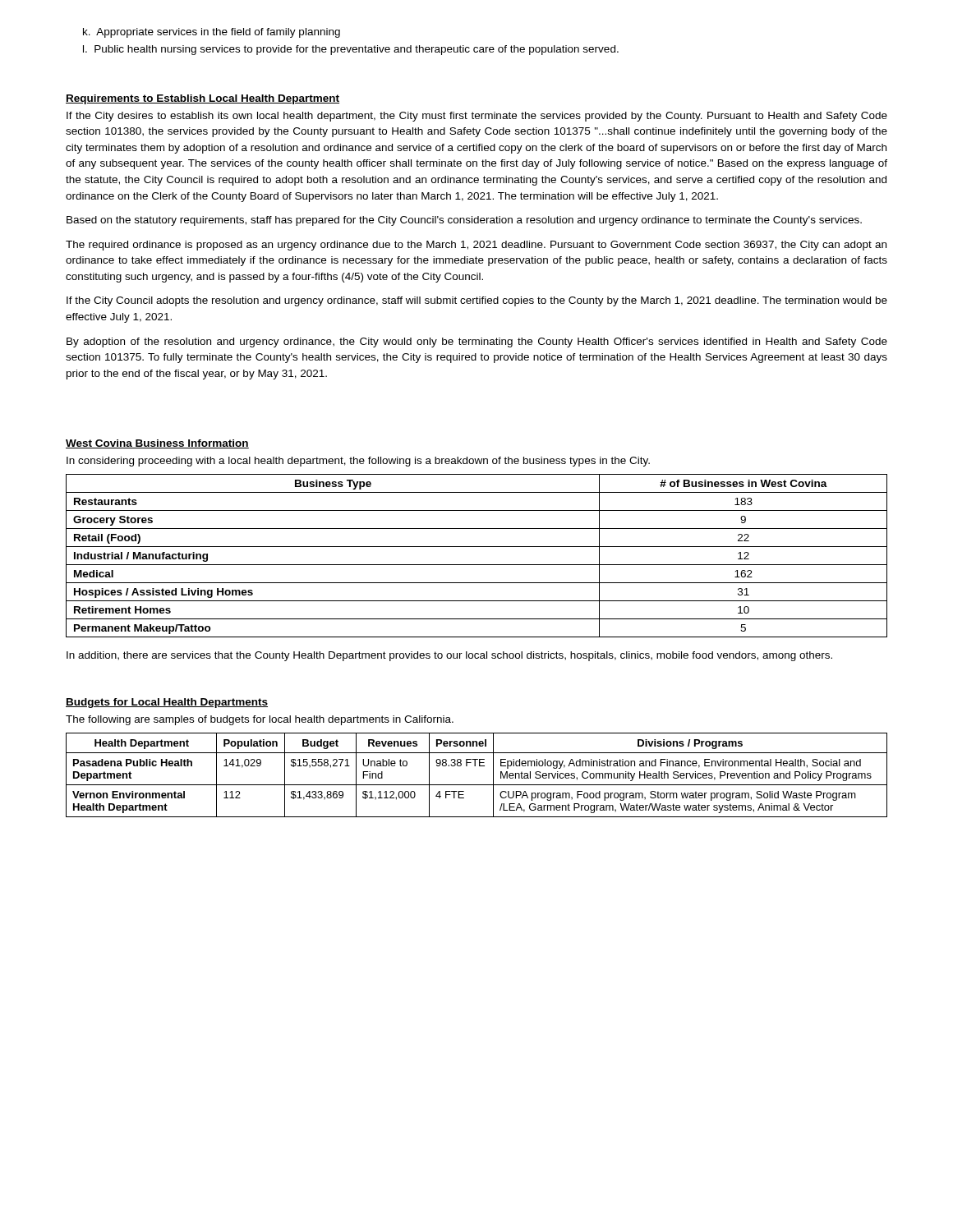Click on the text block that says "The required ordinance"

tap(476, 260)
